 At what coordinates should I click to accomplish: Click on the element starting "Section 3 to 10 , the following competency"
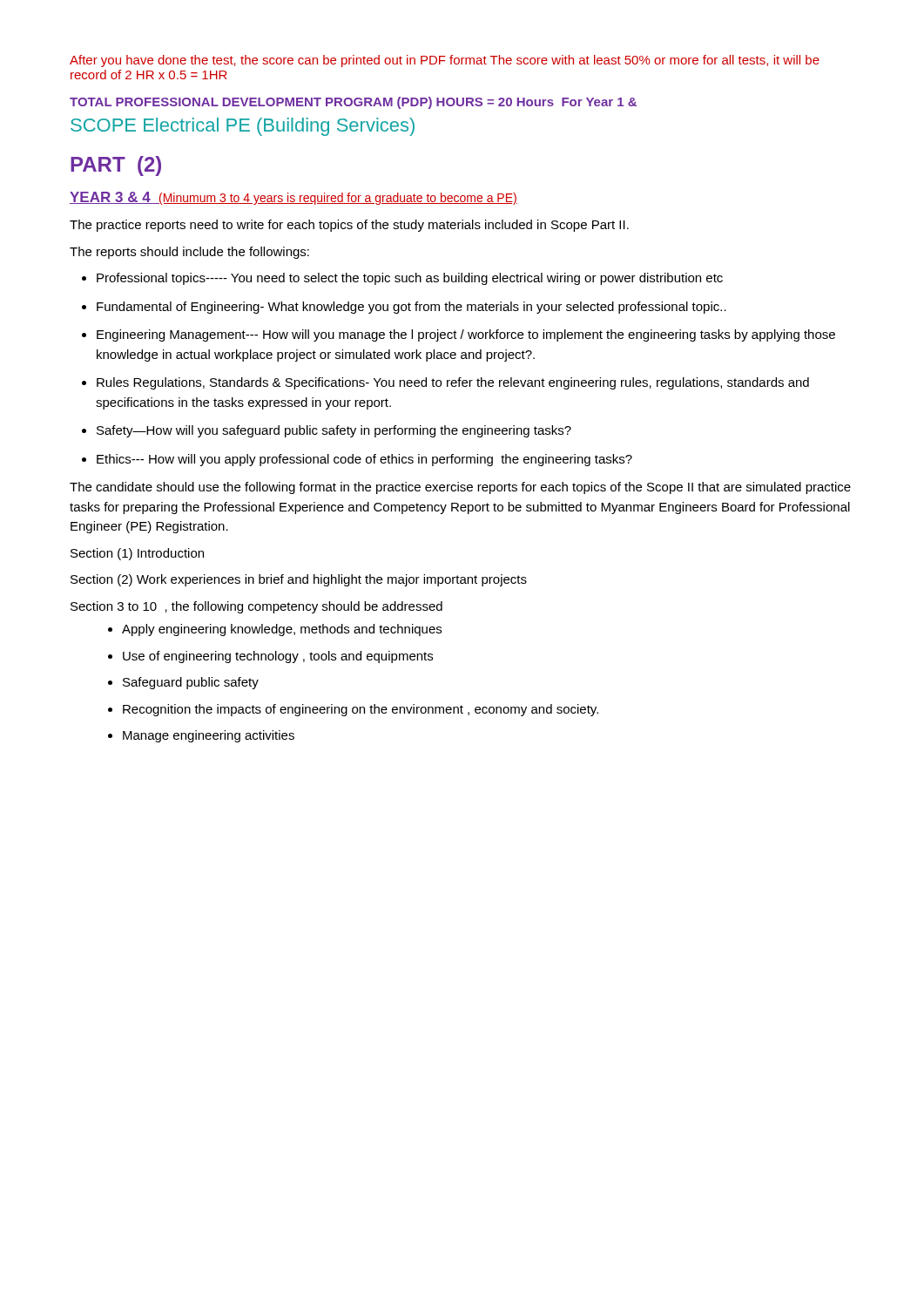tap(256, 606)
